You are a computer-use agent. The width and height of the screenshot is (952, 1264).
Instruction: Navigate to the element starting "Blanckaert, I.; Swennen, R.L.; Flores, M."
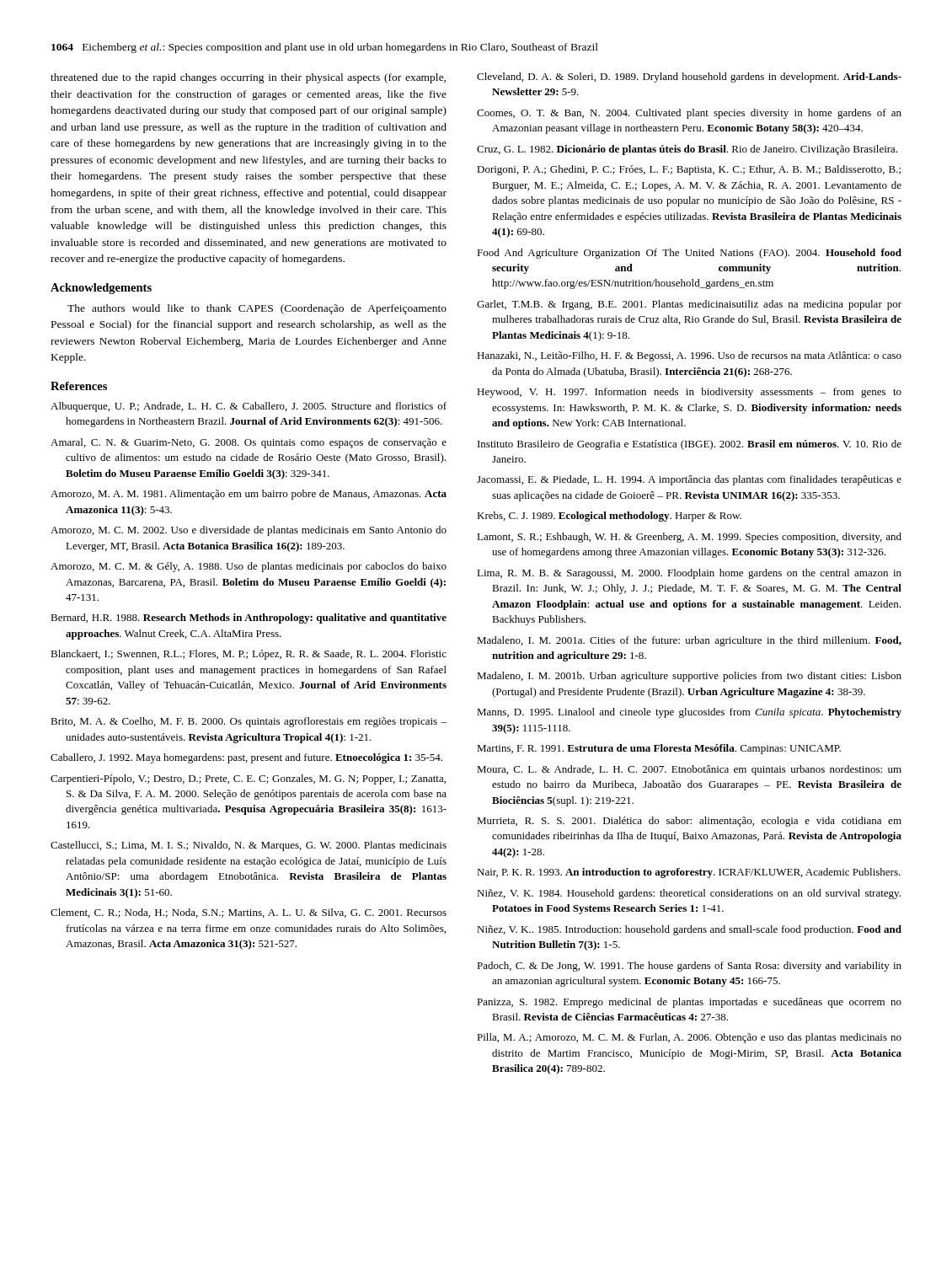249,677
